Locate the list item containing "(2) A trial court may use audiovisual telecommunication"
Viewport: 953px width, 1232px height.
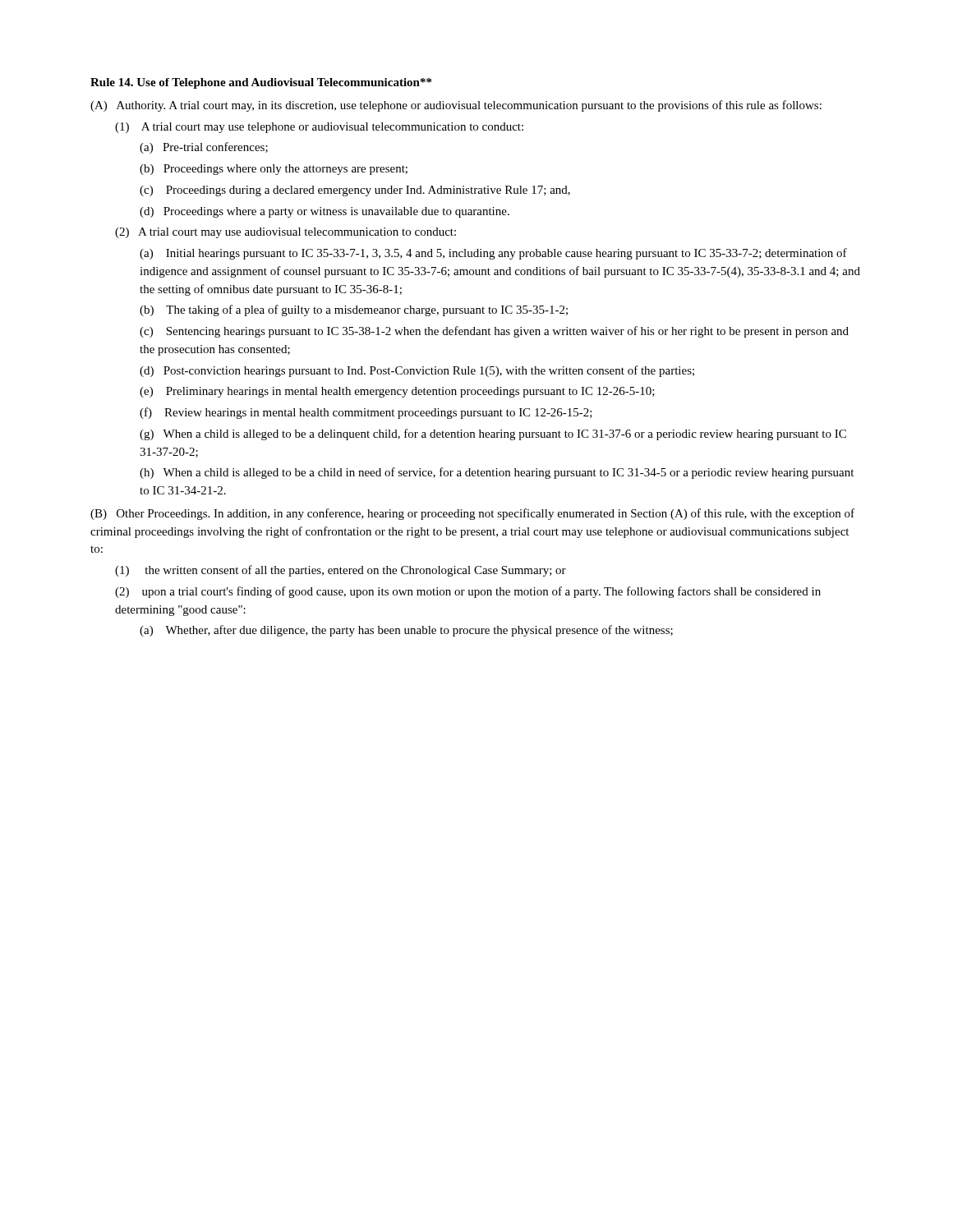286,232
